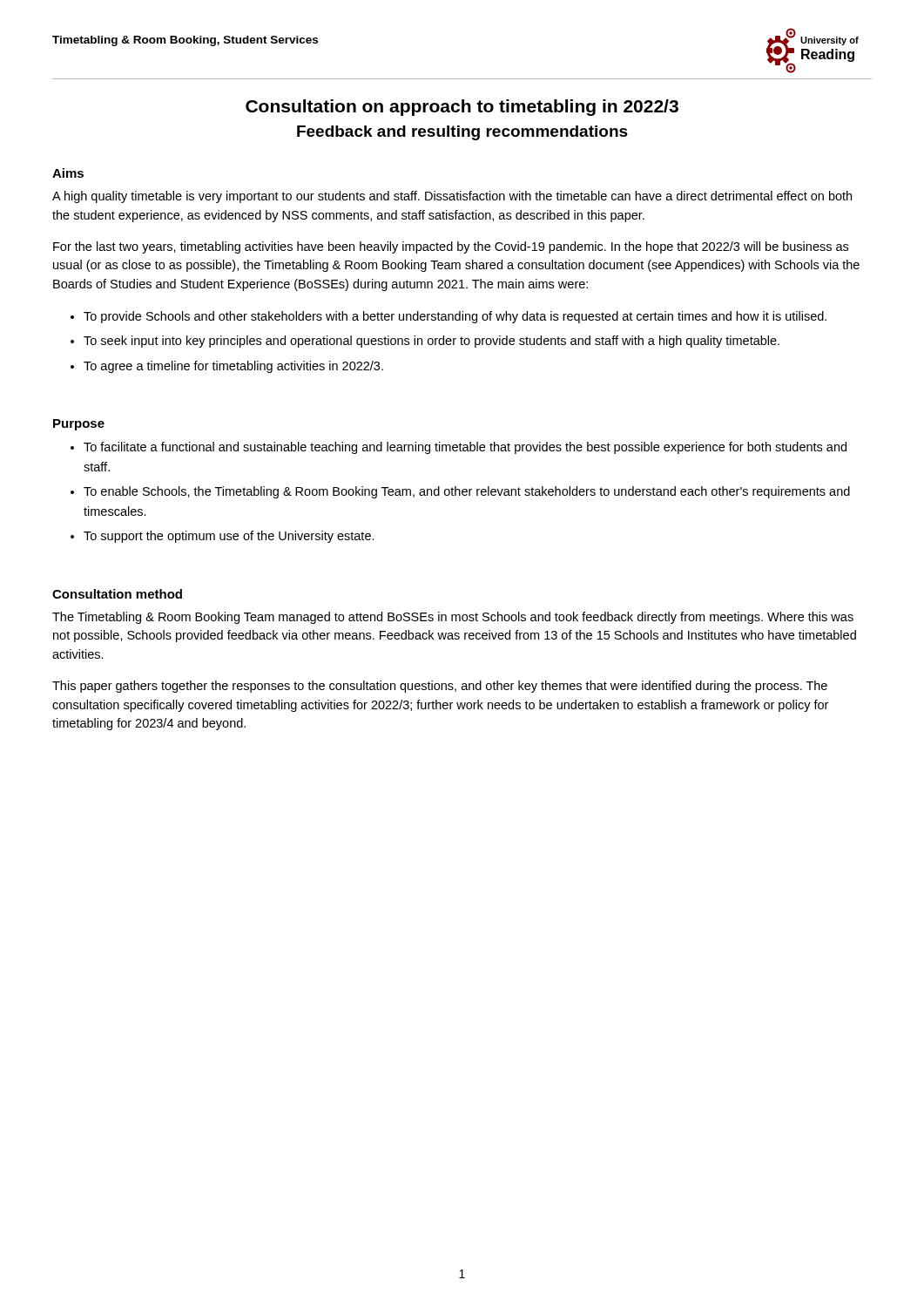
Task: Select the block starting "This paper gathers together the responses"
Action: click(440, 704)
